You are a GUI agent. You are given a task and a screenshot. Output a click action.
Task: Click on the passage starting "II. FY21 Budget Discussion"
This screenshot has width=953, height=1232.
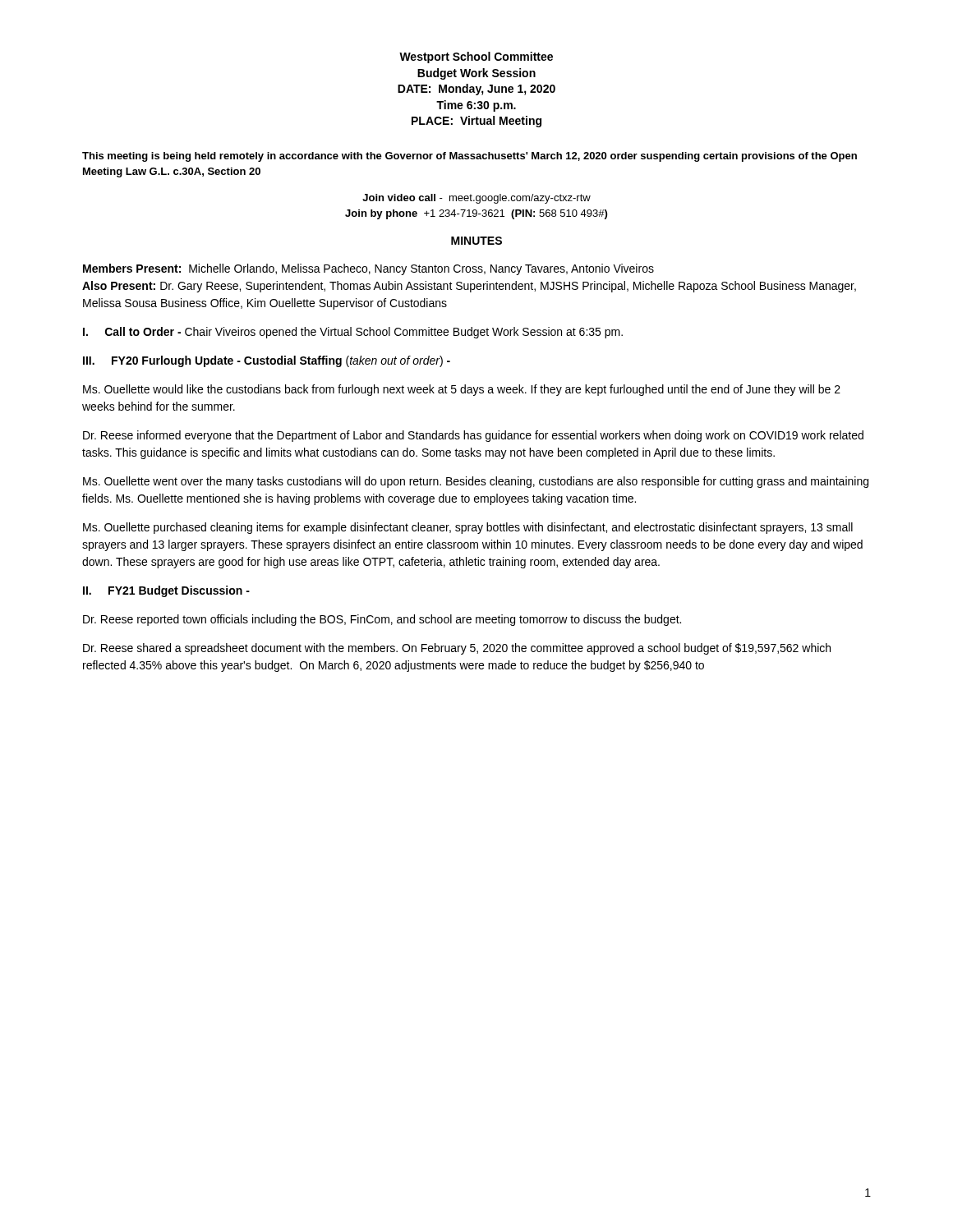pos(166,590)
